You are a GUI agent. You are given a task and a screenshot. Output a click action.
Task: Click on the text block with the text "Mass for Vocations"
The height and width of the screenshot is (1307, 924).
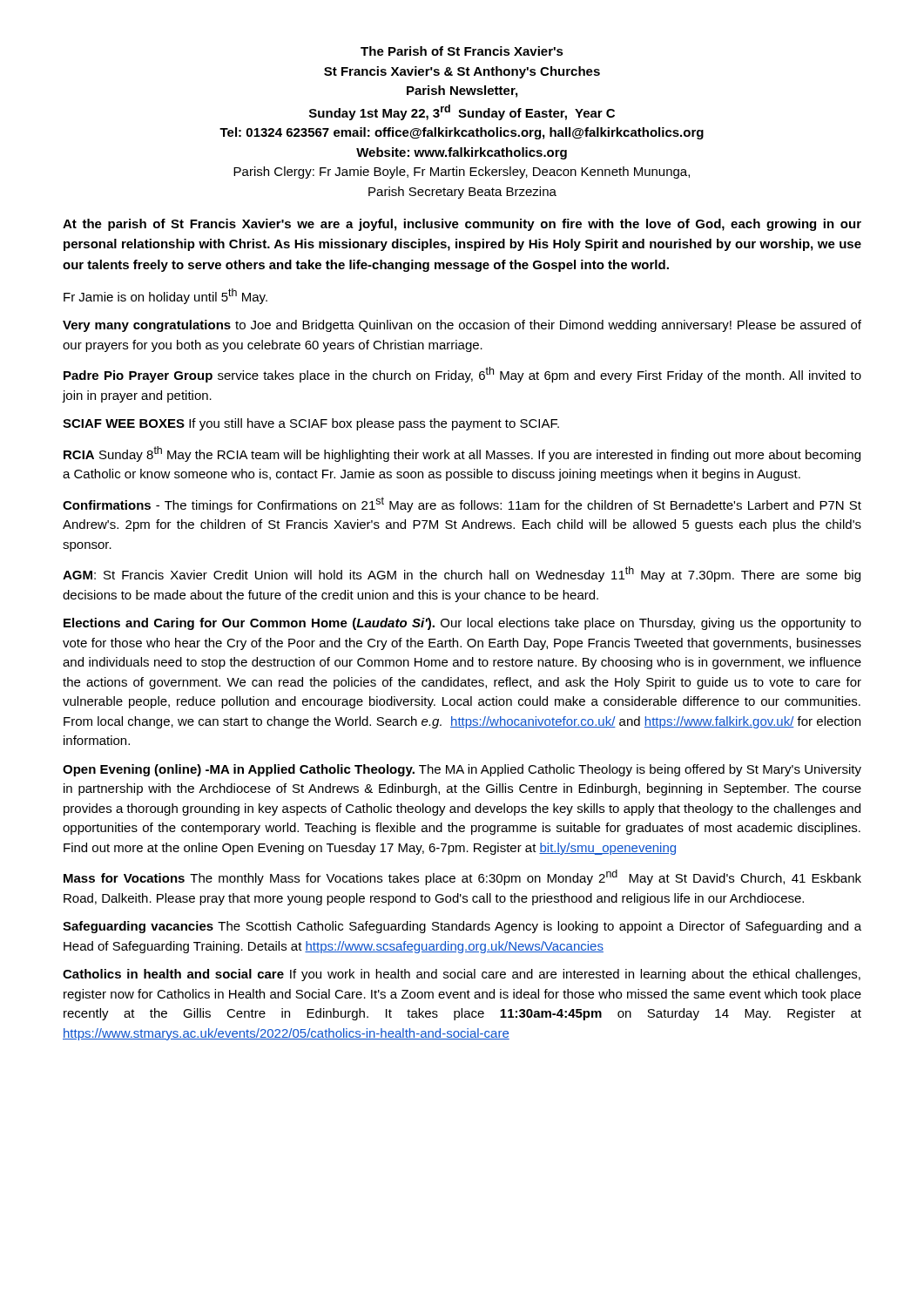[x=462, y=887]
